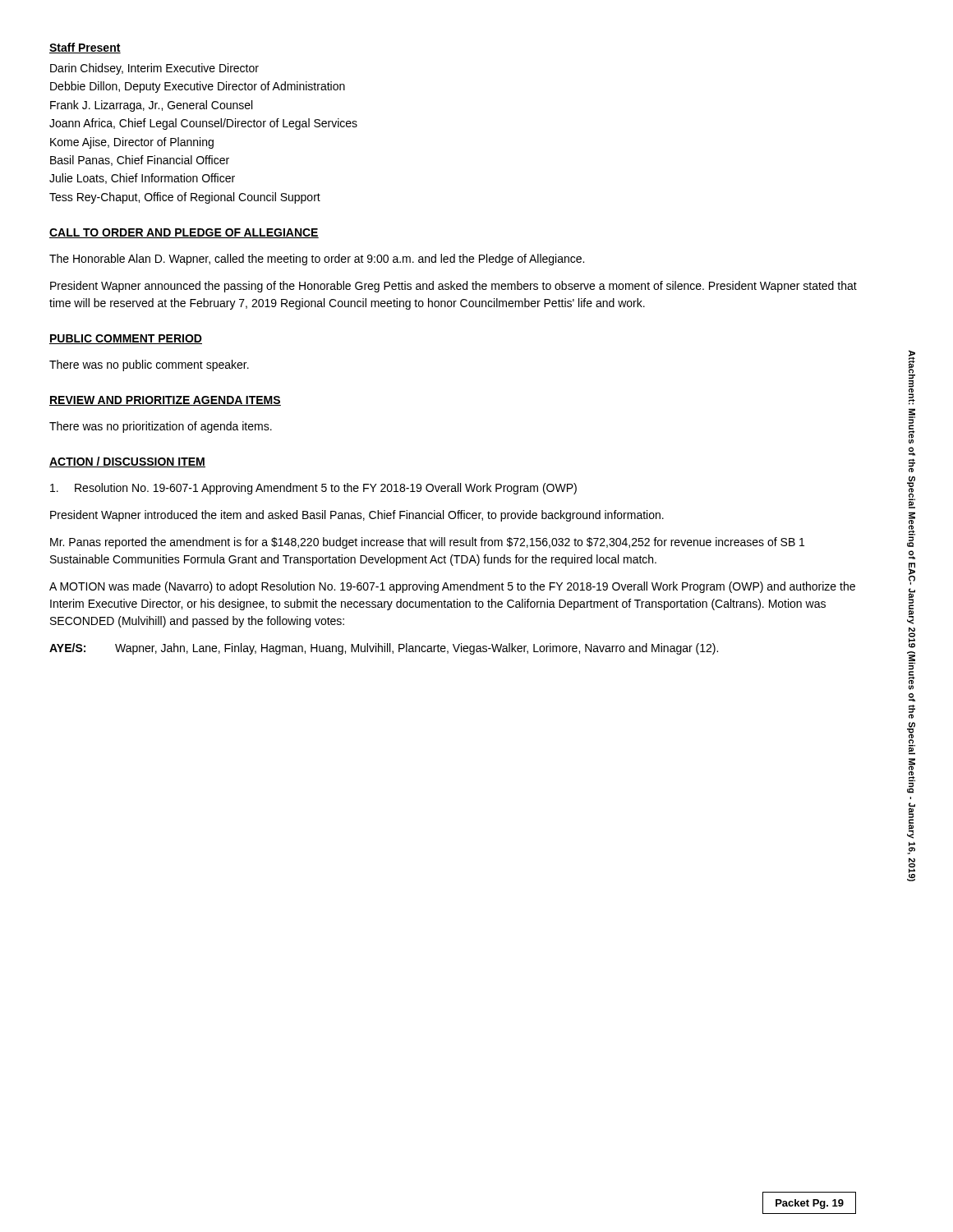Find the section header with the text "ACTION / DISCUSSION"
Screen dimensions: 1232x953
(127, 462)
